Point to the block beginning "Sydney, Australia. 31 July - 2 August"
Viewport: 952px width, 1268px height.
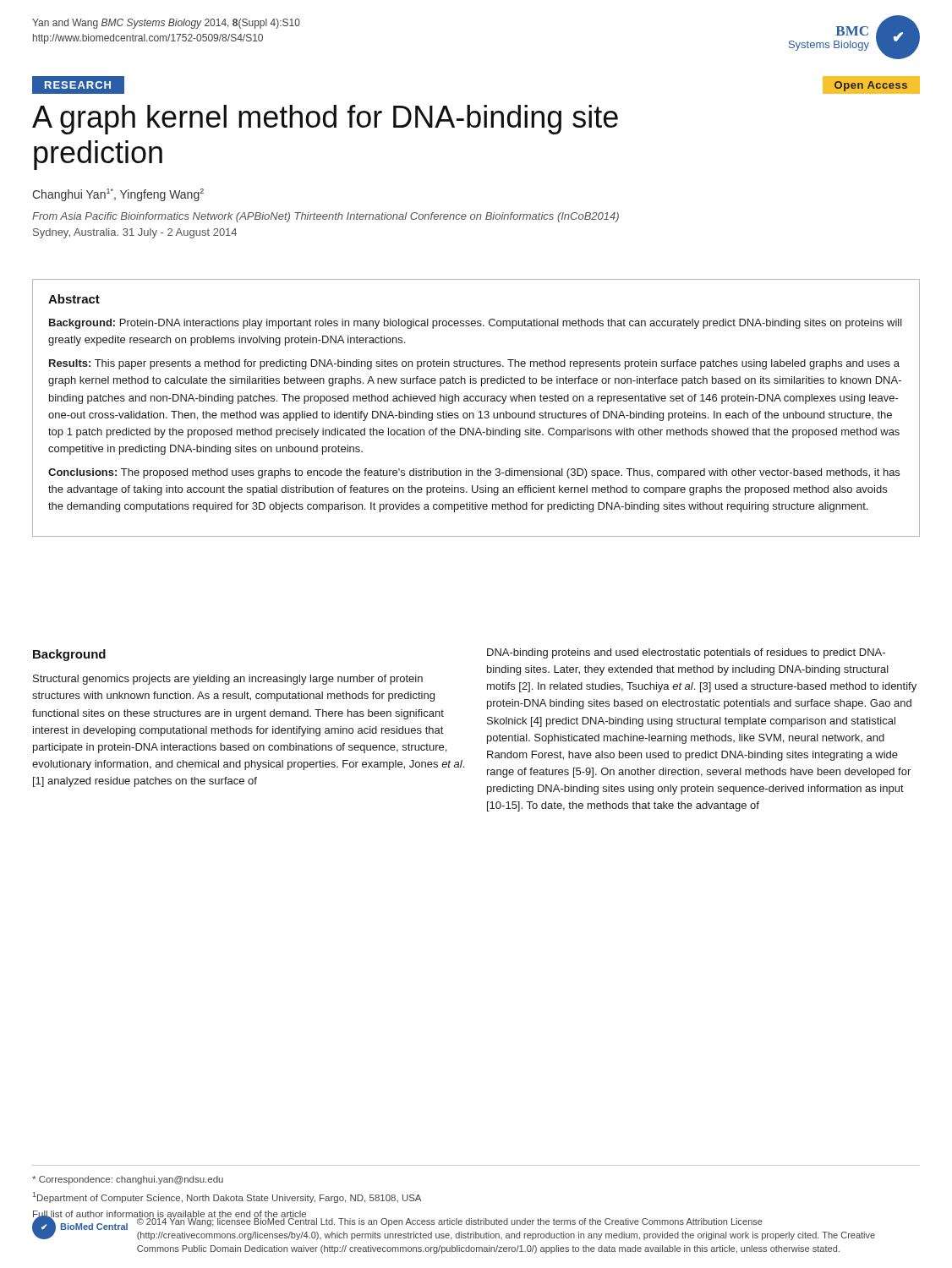[x=135, y=232]
